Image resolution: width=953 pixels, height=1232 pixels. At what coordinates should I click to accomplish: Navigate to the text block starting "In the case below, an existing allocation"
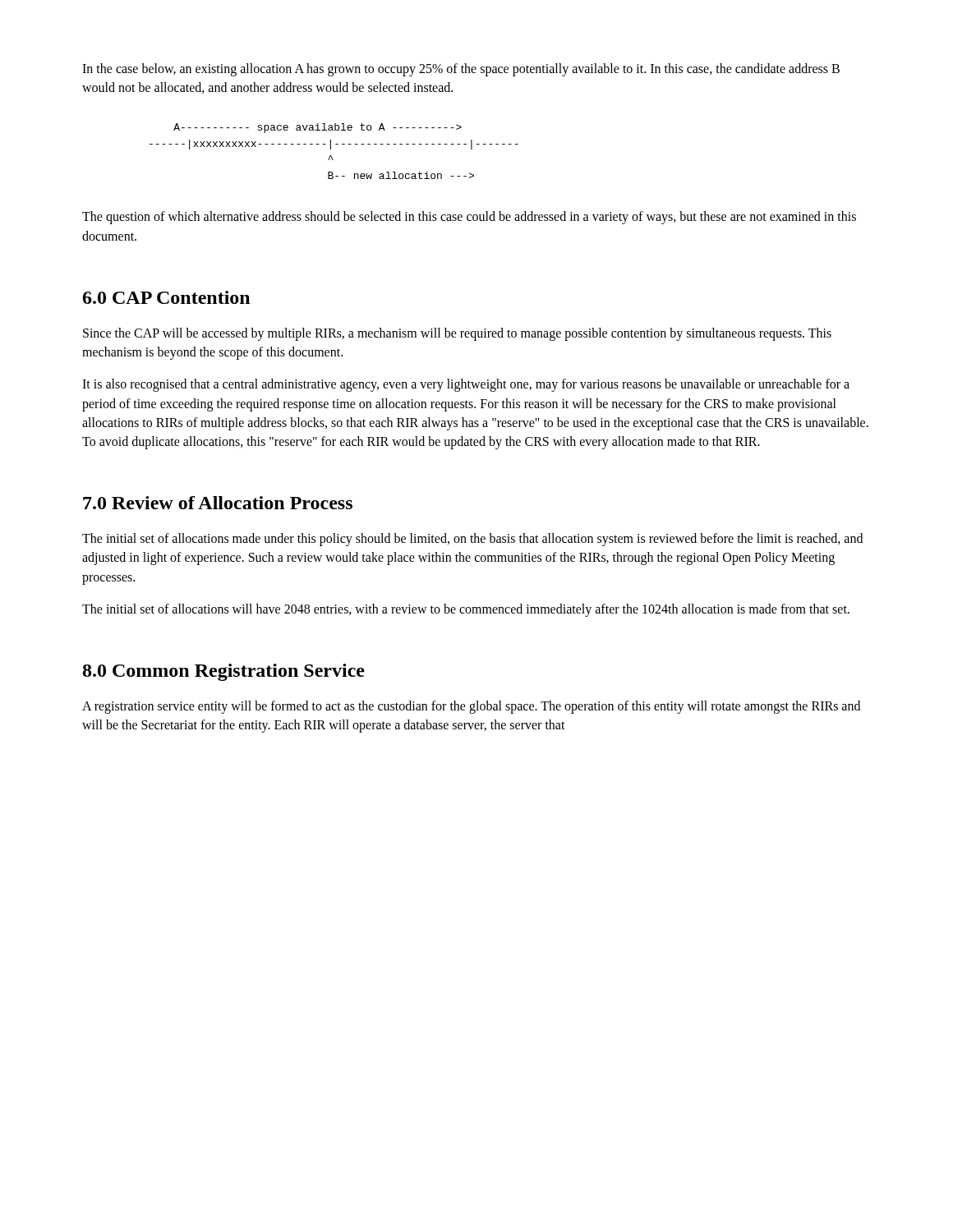[x=461, y=78]
